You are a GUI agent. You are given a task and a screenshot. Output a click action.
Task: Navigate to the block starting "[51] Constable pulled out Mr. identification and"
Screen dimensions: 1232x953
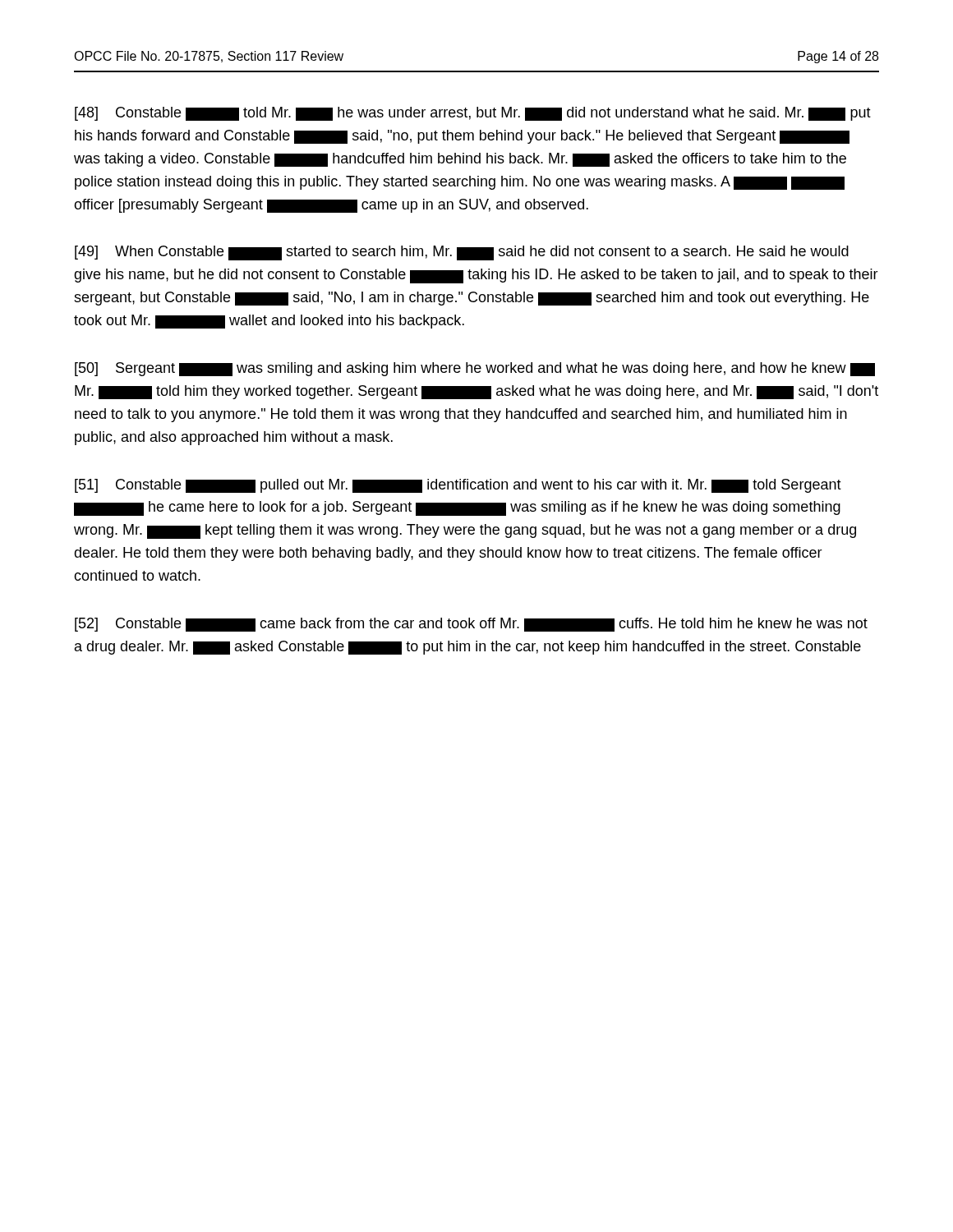tap(465, 530)
